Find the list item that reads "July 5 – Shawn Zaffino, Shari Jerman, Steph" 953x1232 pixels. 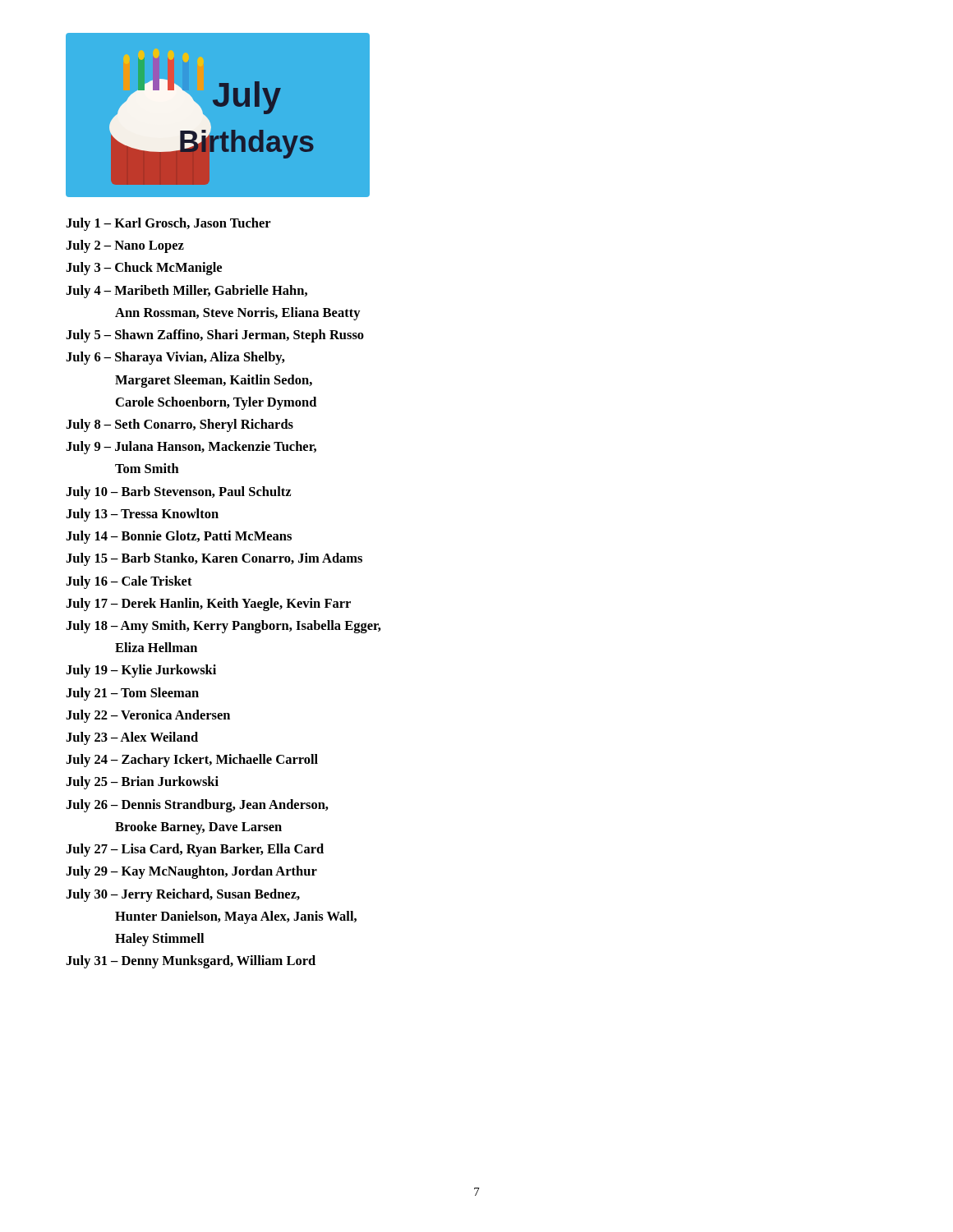pyautogui.click(x=271, y=335)
